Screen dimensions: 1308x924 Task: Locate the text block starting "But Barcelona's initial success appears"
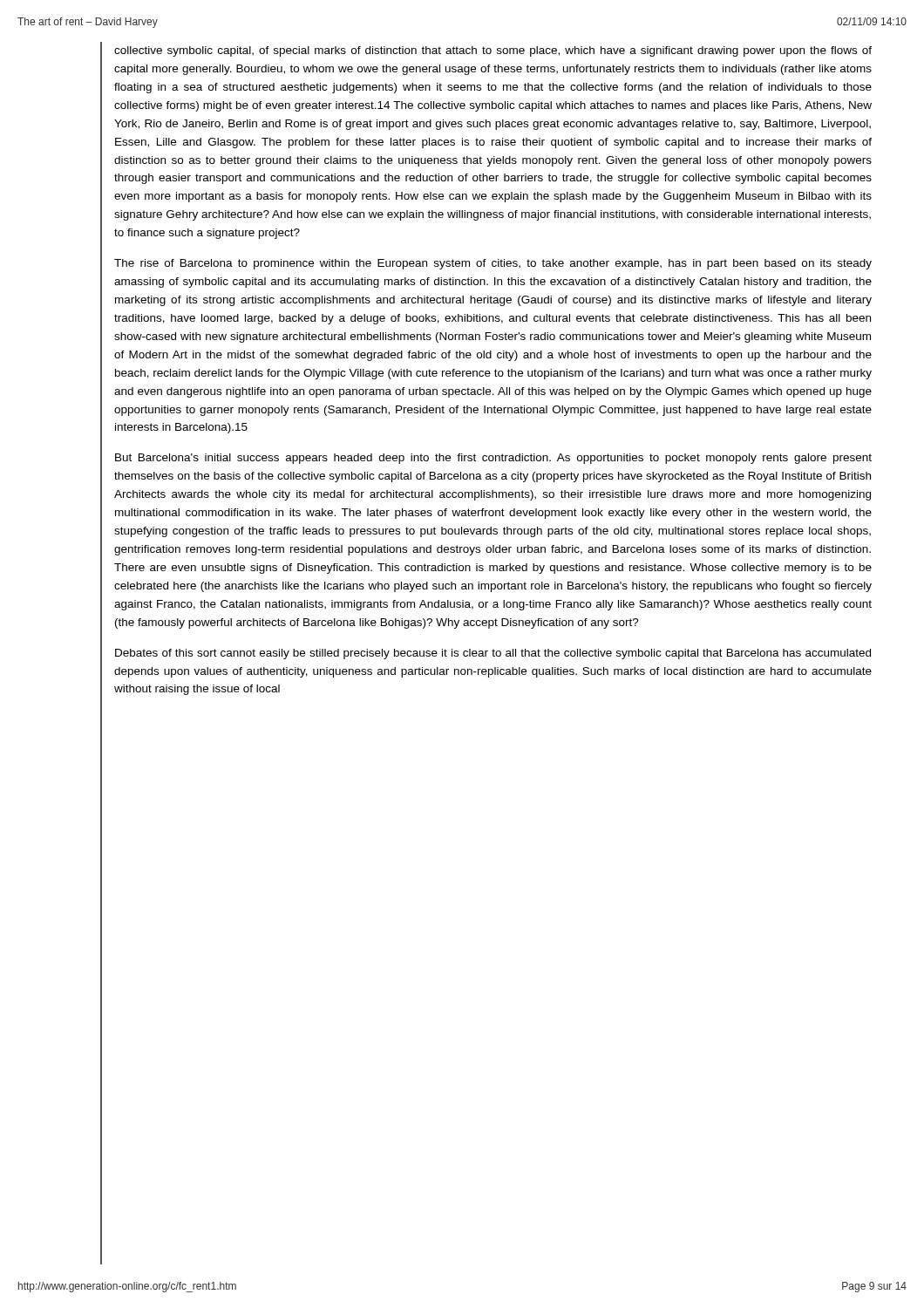493,540
